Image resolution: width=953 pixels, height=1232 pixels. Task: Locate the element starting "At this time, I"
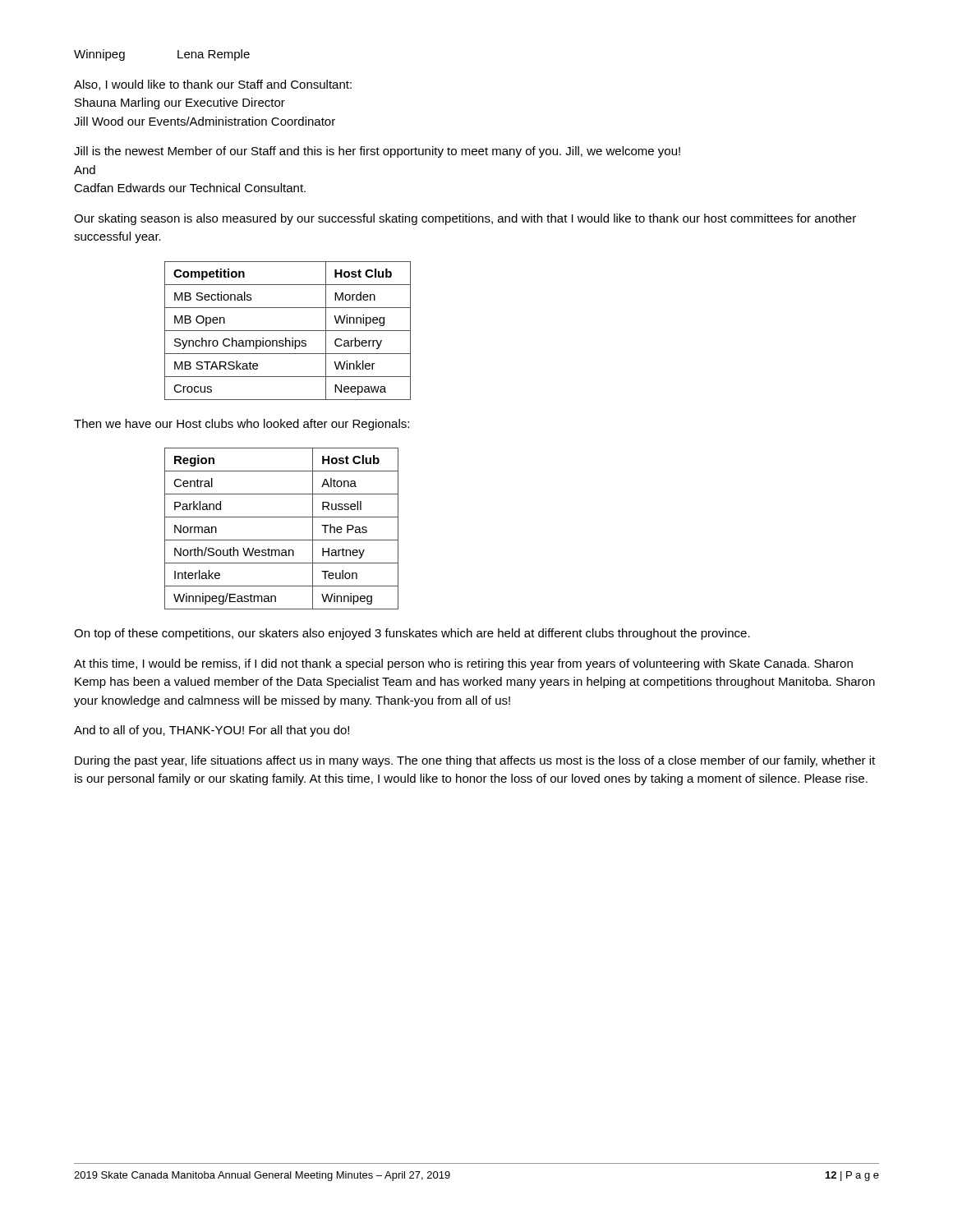tap(475, 681)
